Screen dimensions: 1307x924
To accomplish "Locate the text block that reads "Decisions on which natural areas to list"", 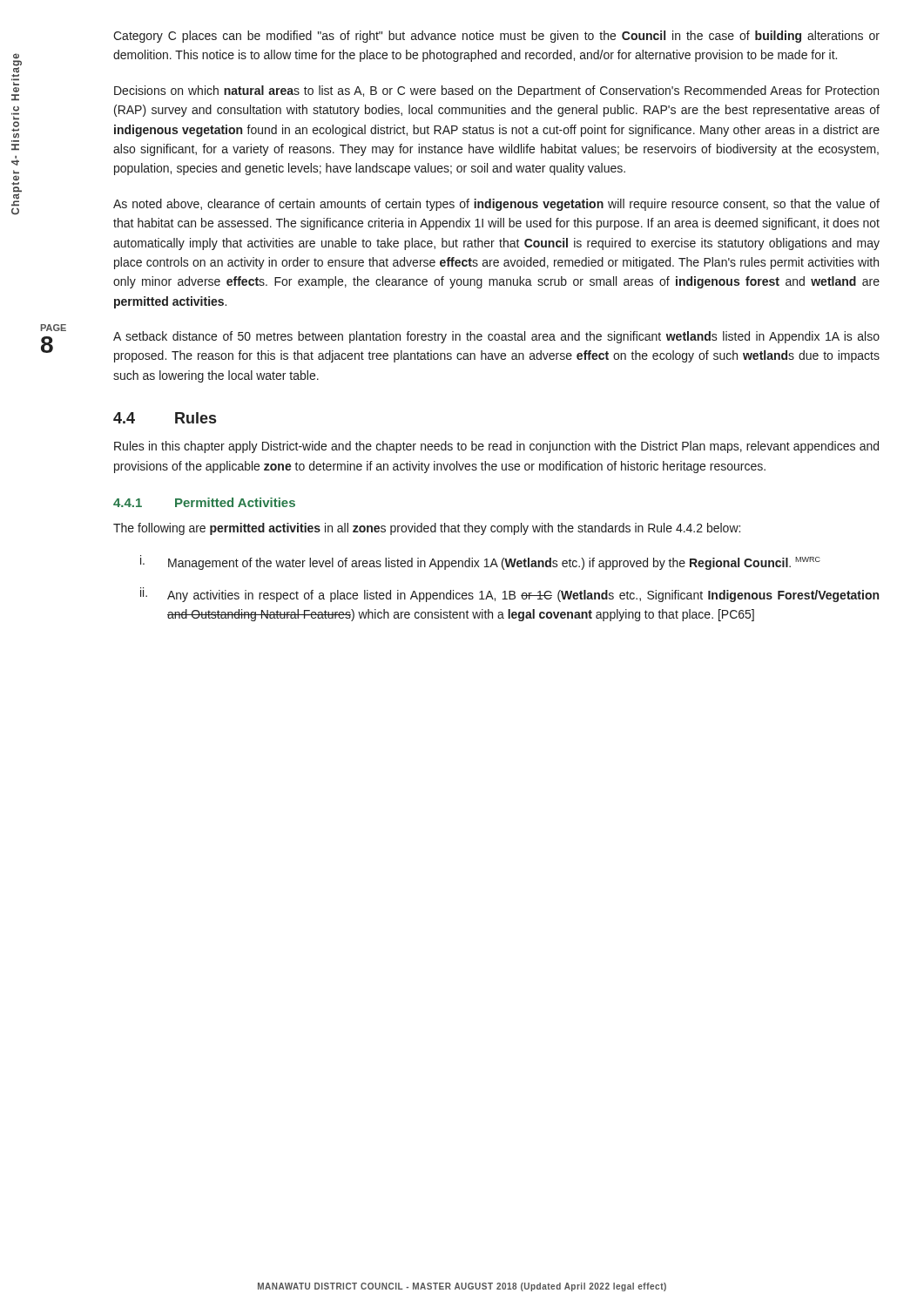I will (496, 129).
